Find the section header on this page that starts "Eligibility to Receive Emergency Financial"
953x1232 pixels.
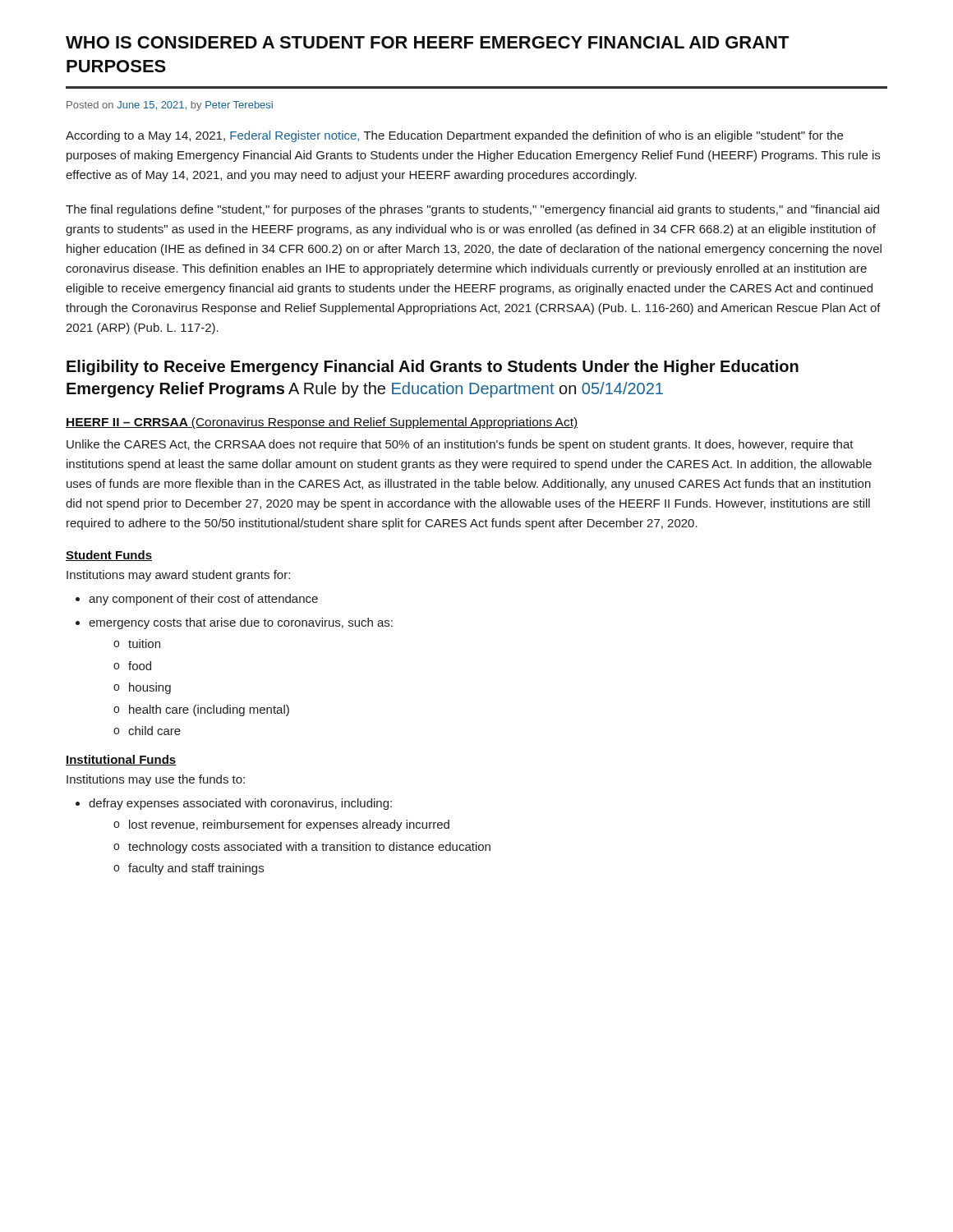click(x=432, y=378)
